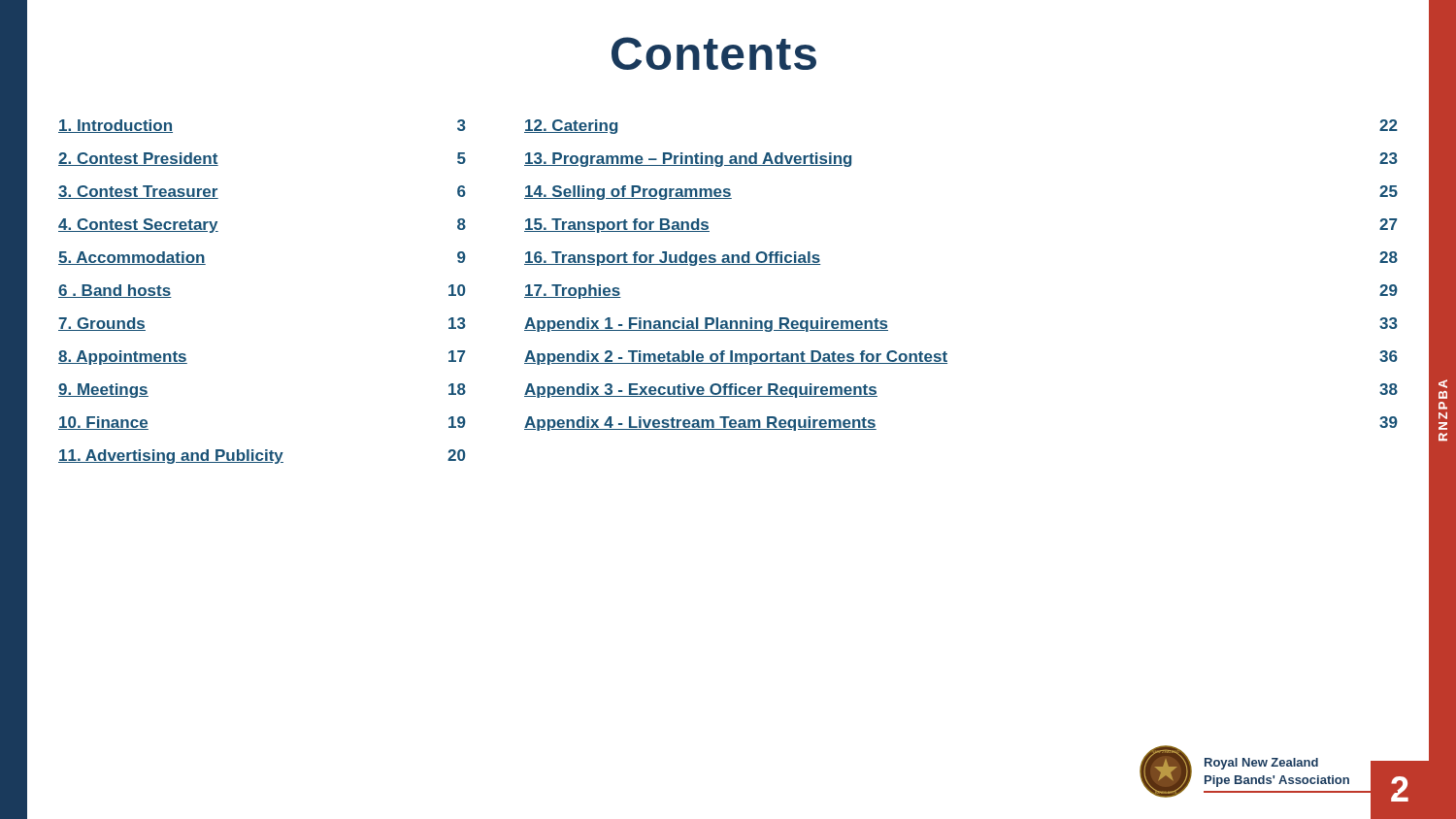Find the region starting "7. Grounds 13"
1456x819 pixels.
(102, 323)
